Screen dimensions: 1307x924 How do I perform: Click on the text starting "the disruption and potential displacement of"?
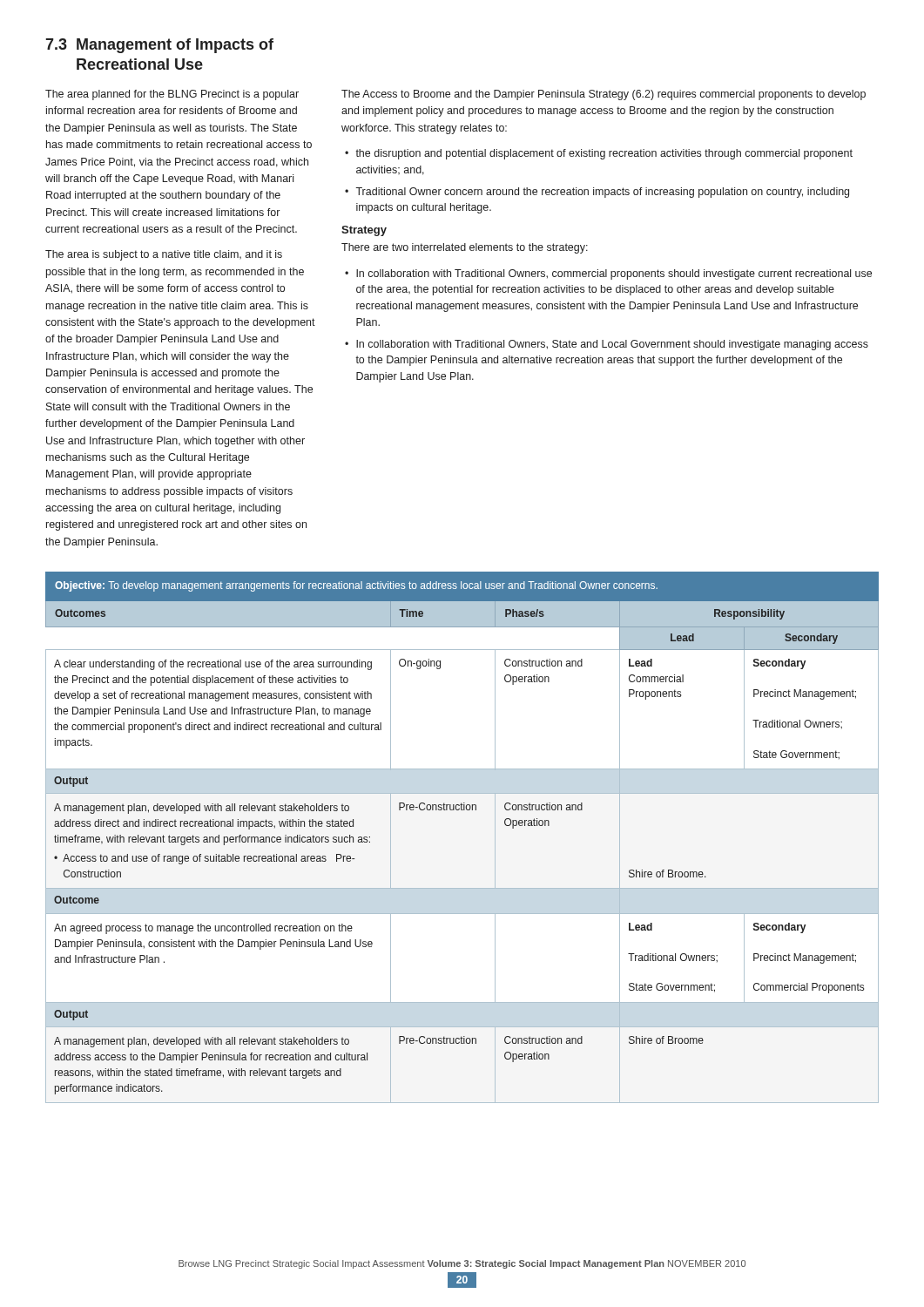point(604,162)
